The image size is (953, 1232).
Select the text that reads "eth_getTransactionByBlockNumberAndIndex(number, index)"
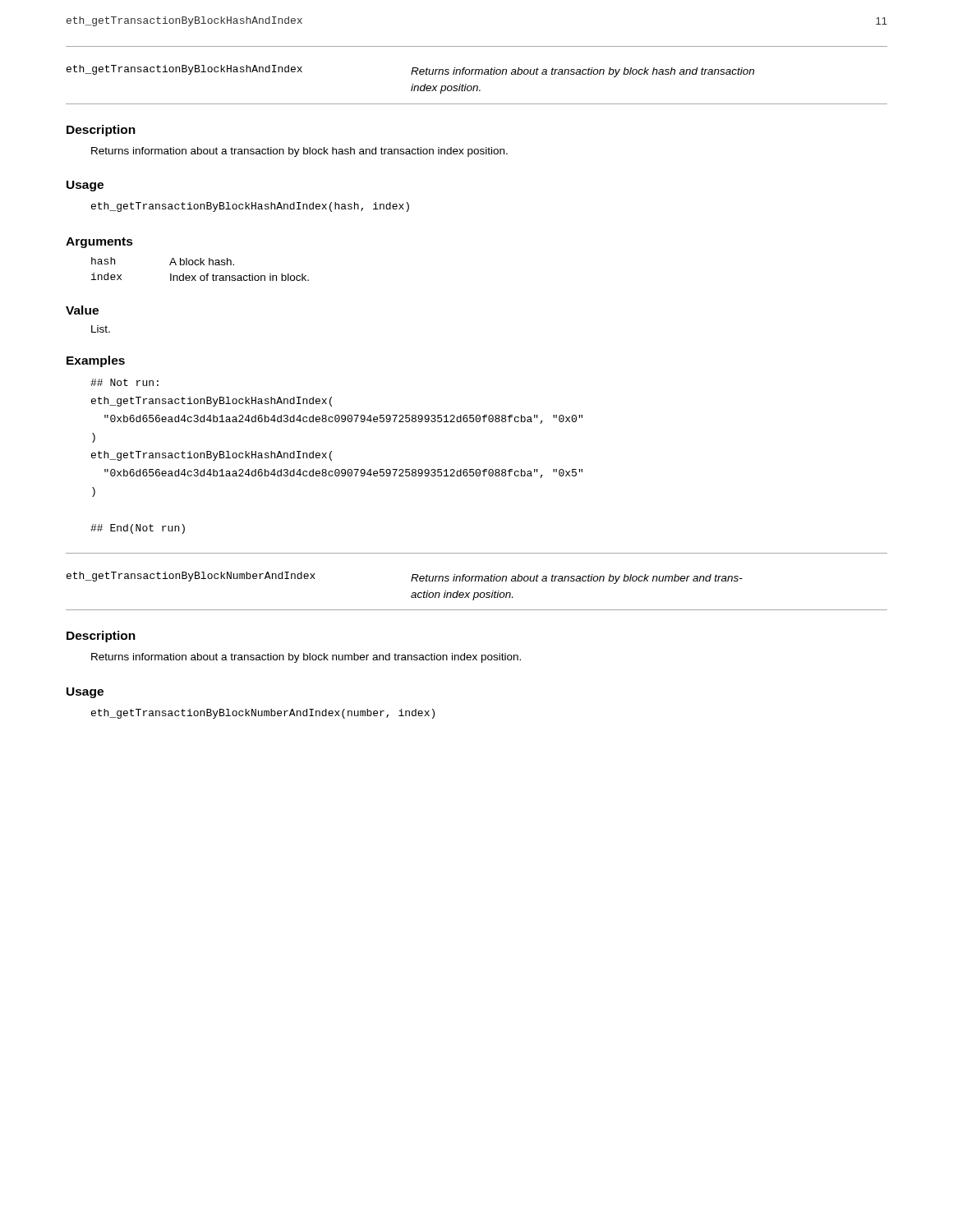pos(263,713)
